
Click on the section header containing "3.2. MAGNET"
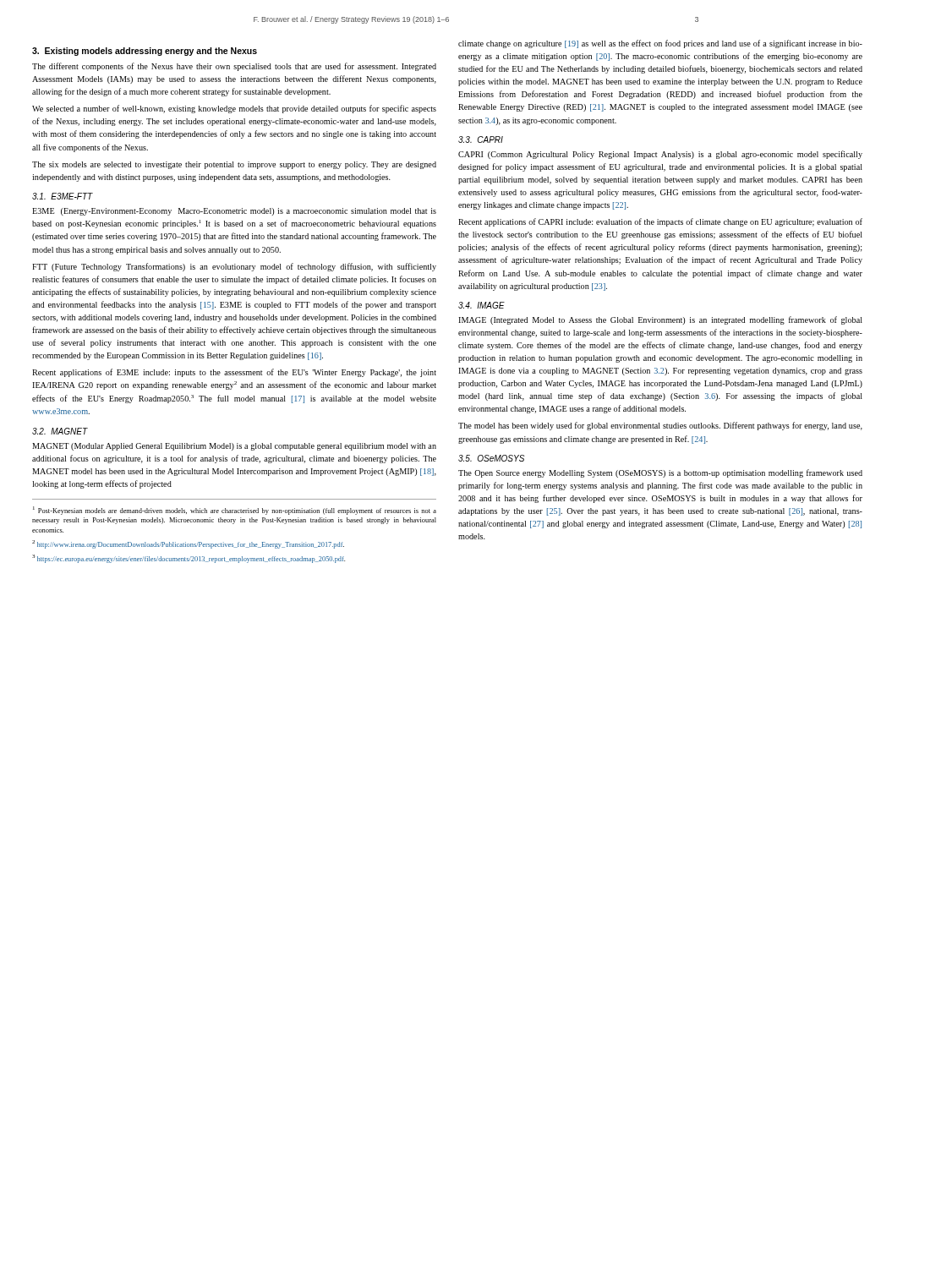(60, 431)
